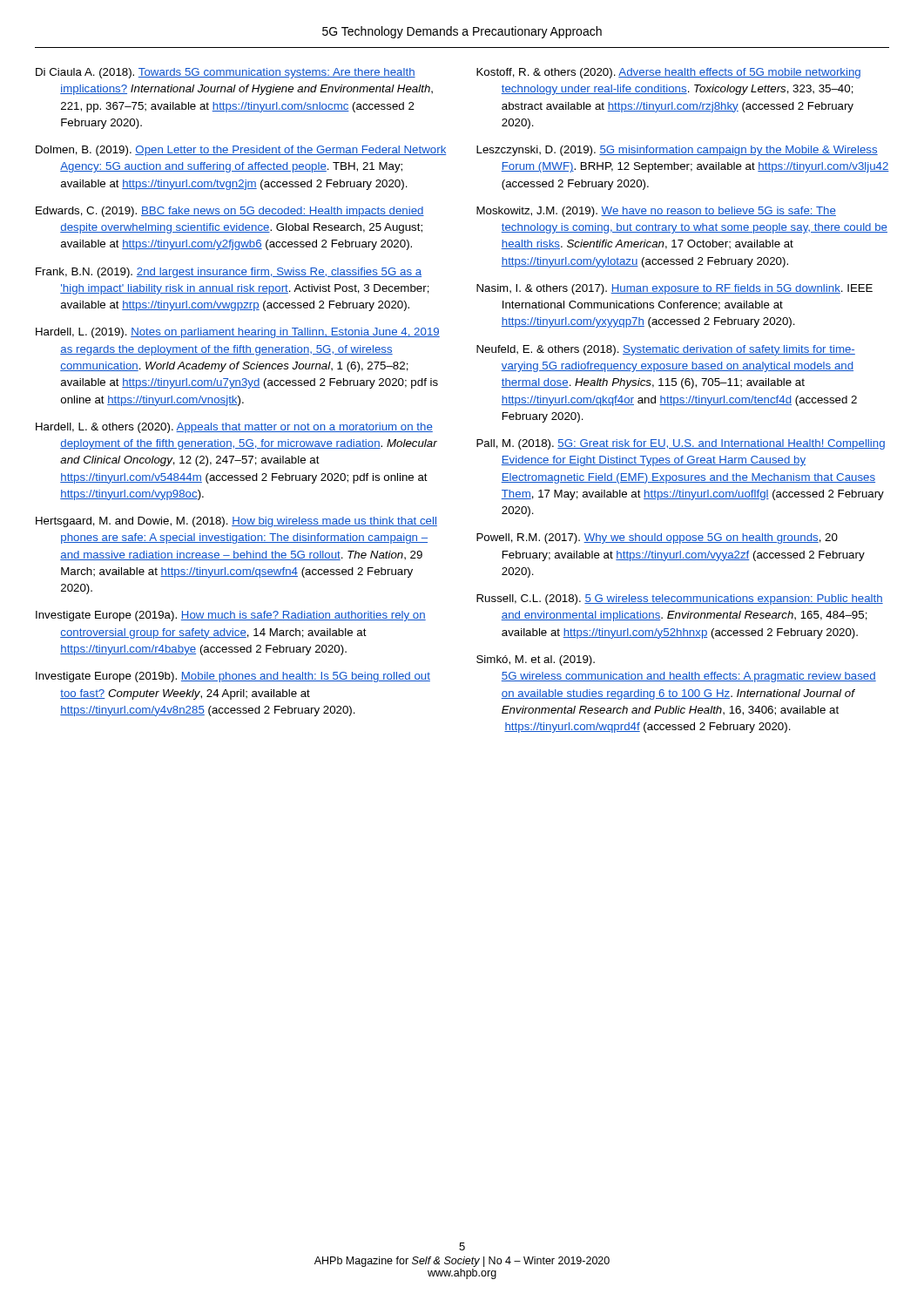Find the block on this page that starts "Frank, B.N. (2019). 2nd largest"
924x1307 pixels.
click(x=241, y=288)
